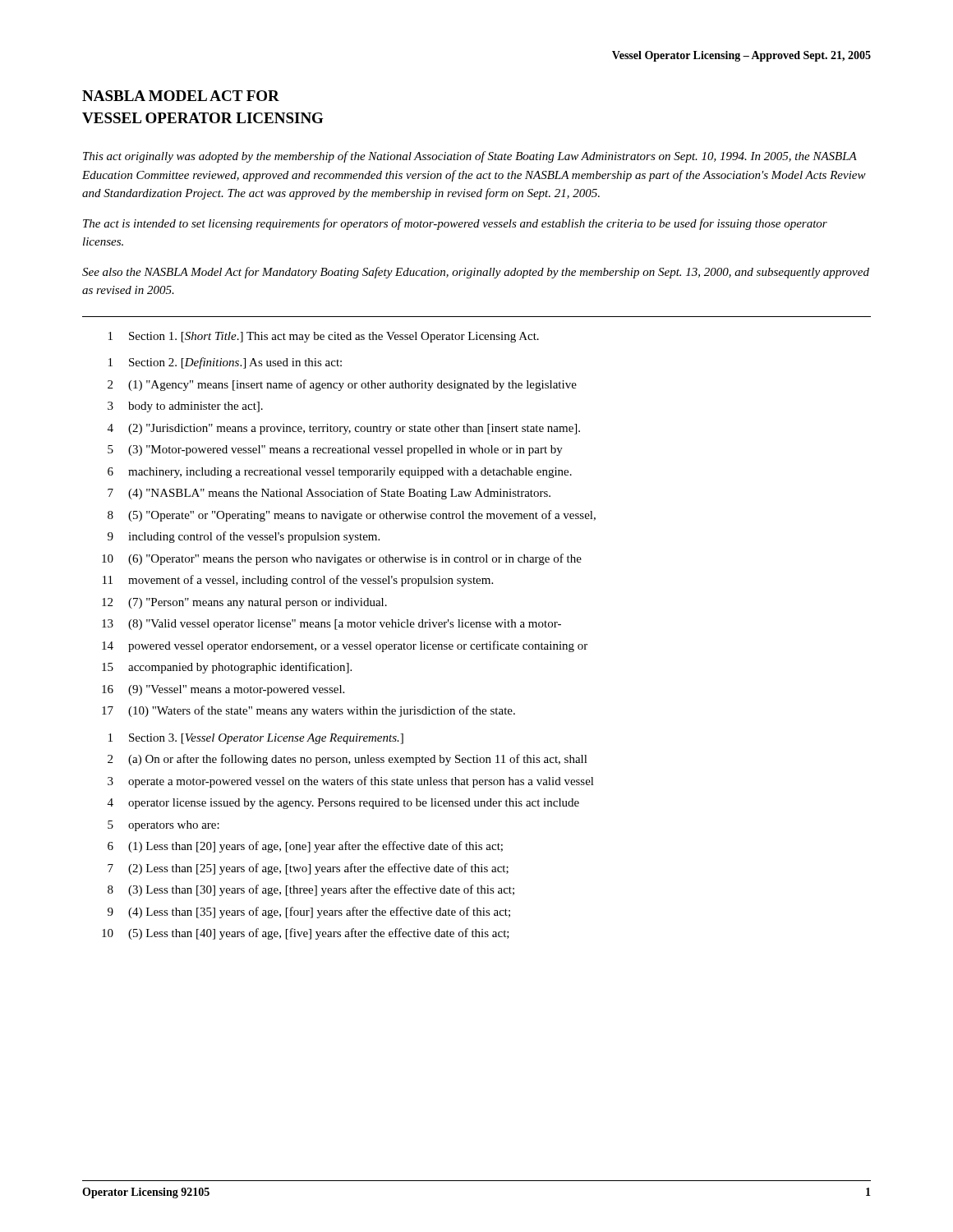Point to the passage starting "8 (3) Less than [30] years of"
The image size is (953, 1232).
476,890
